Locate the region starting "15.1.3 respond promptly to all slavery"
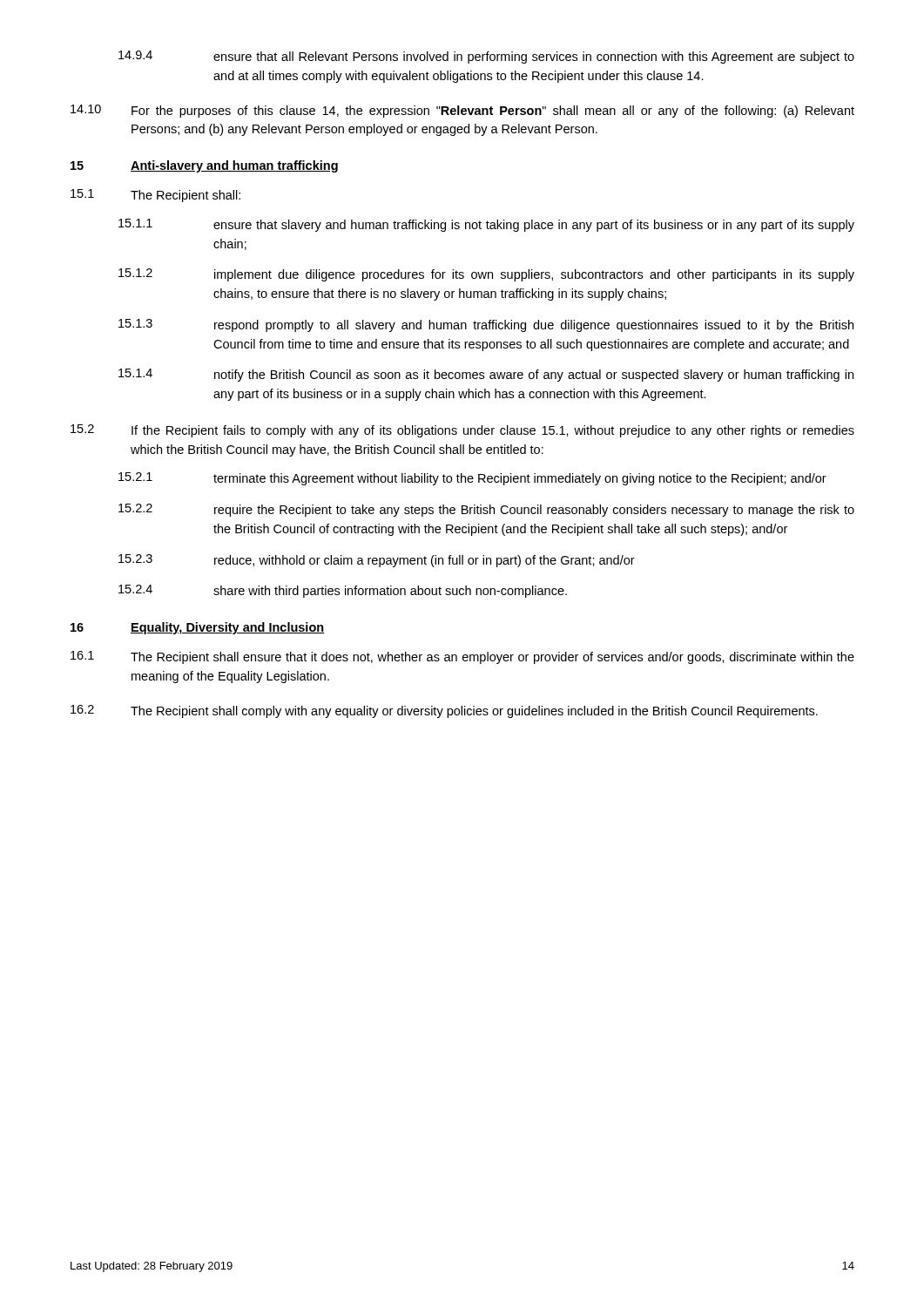This screenshot has height=1307, width=924. [x=462, y=335]
